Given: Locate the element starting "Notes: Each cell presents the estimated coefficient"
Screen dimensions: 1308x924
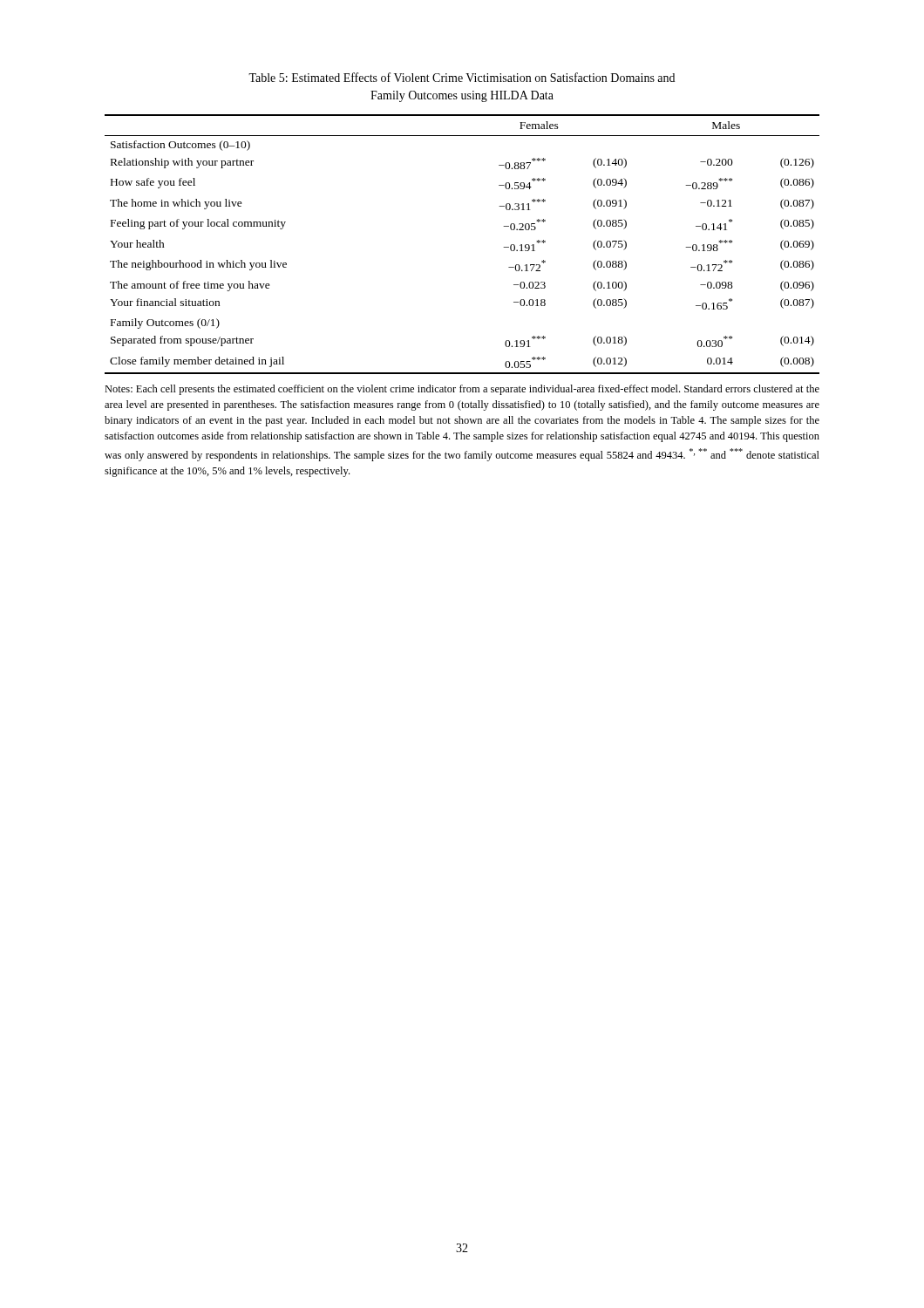Looking at the screenshot, I should point(462,430).
